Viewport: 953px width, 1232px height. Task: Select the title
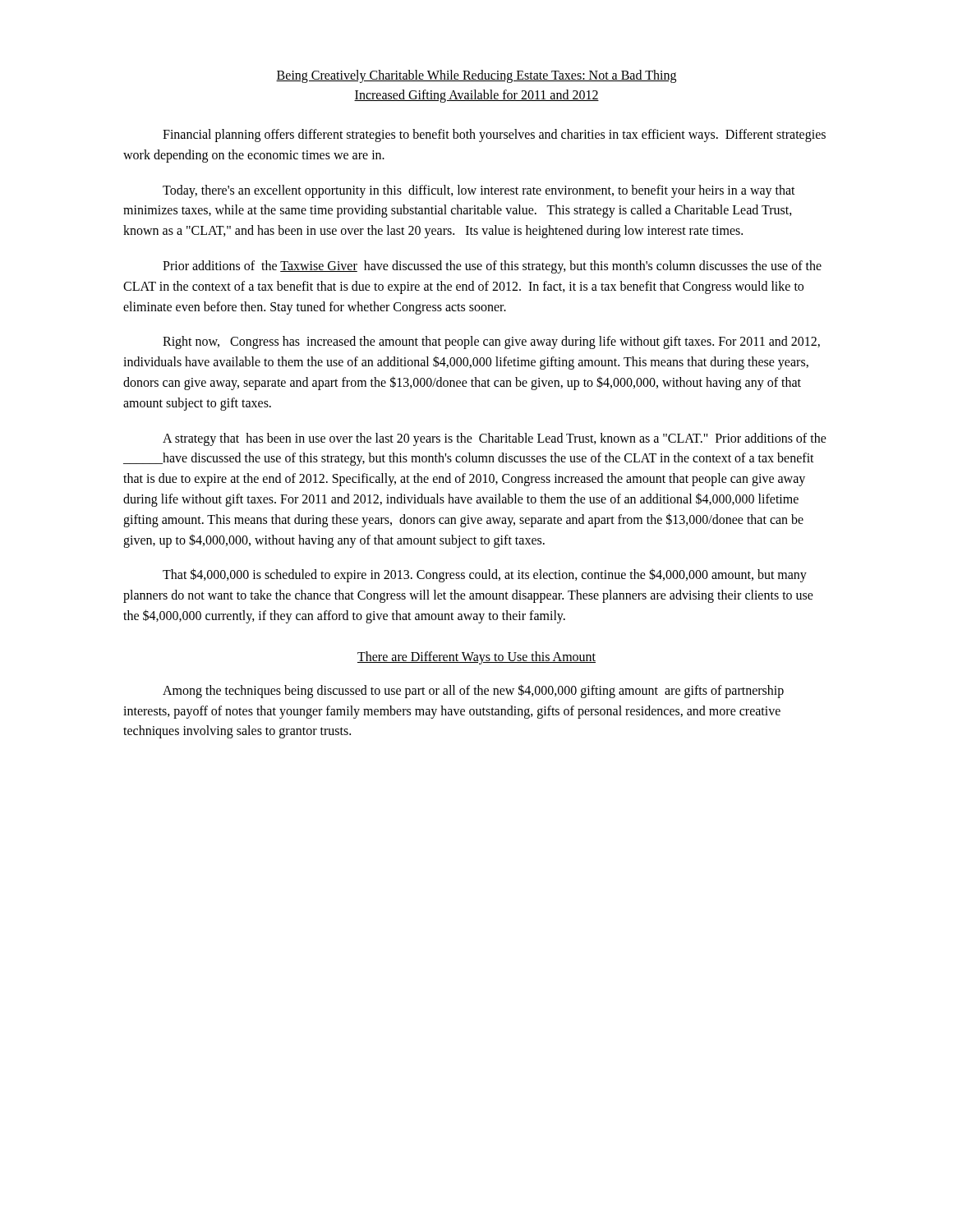[476, 85]
